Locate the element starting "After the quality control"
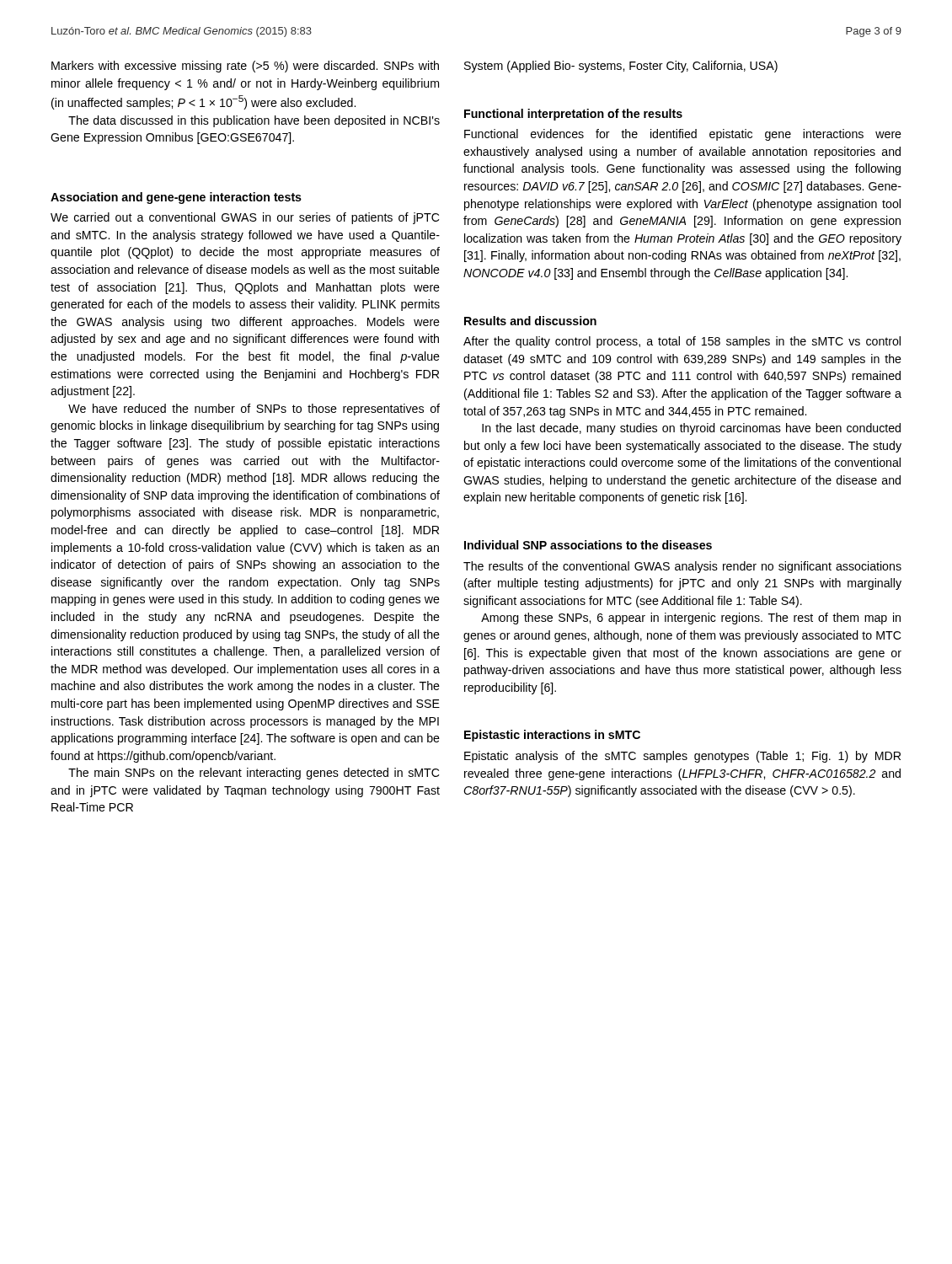The image size is (952, 1264). click(682, 420)
